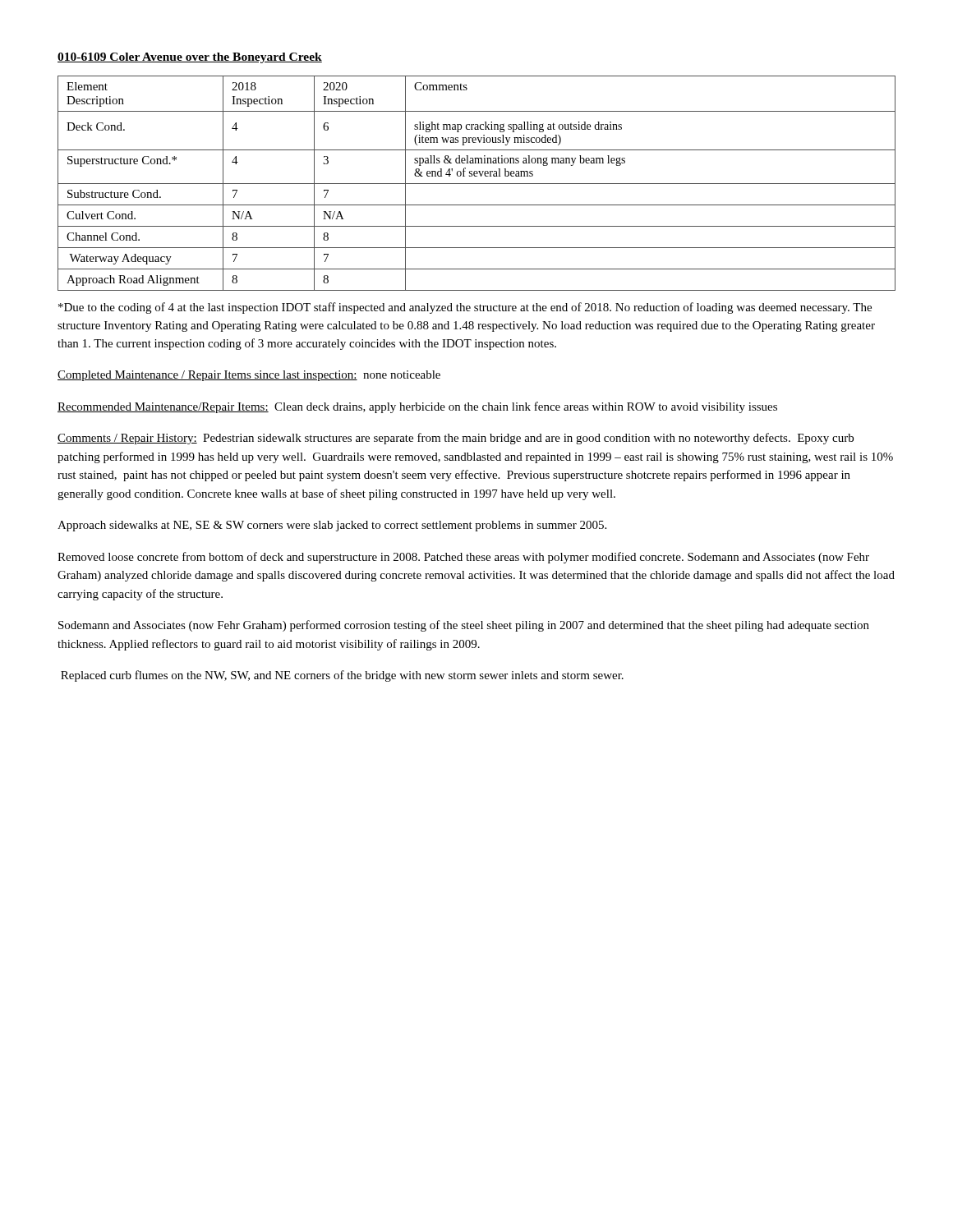
Task: Select the text block starting "Due to the coding"
Action: coord(466,325)
